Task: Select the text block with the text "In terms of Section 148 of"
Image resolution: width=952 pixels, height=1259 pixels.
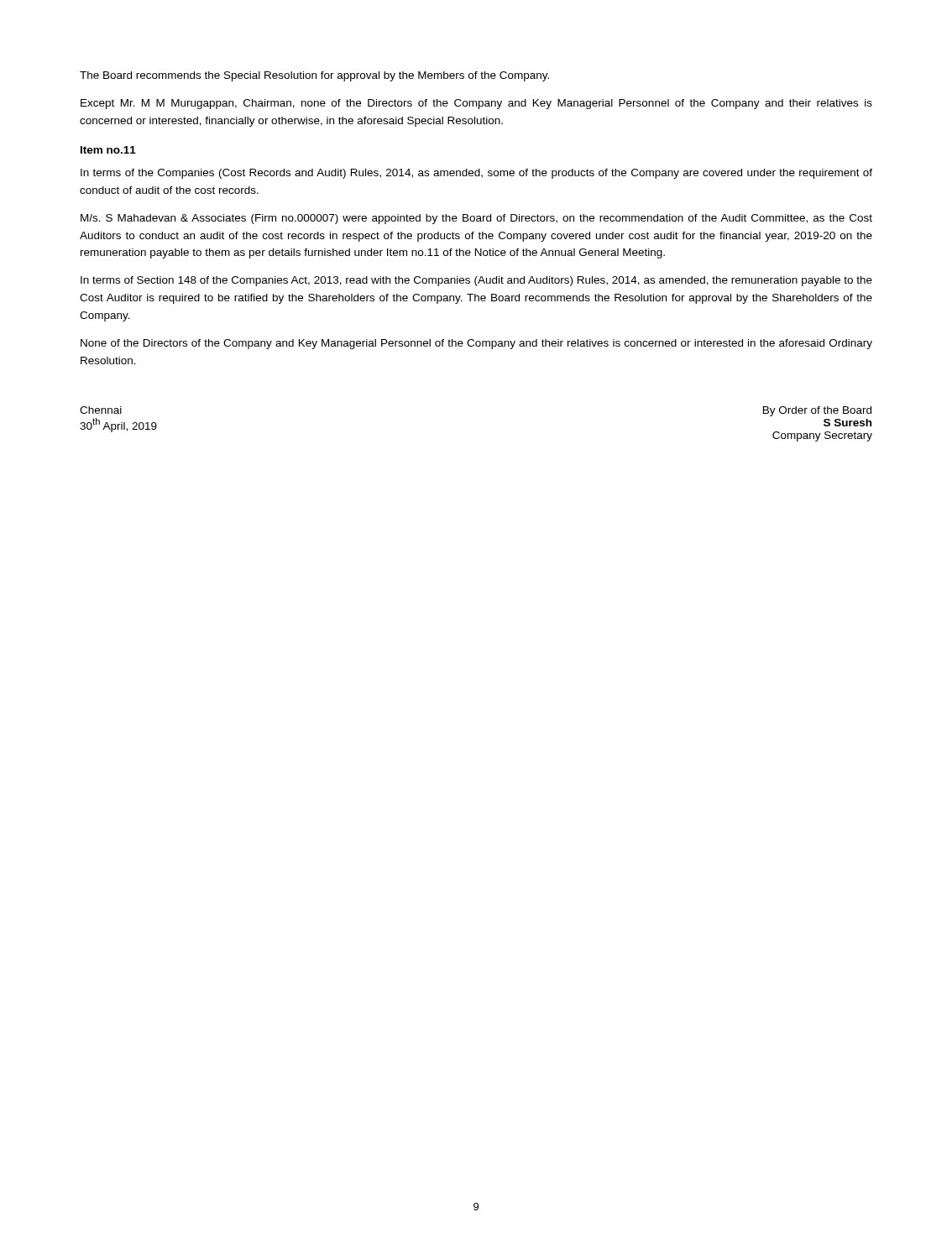Action: pyautogui.click(x=476, y=298)
